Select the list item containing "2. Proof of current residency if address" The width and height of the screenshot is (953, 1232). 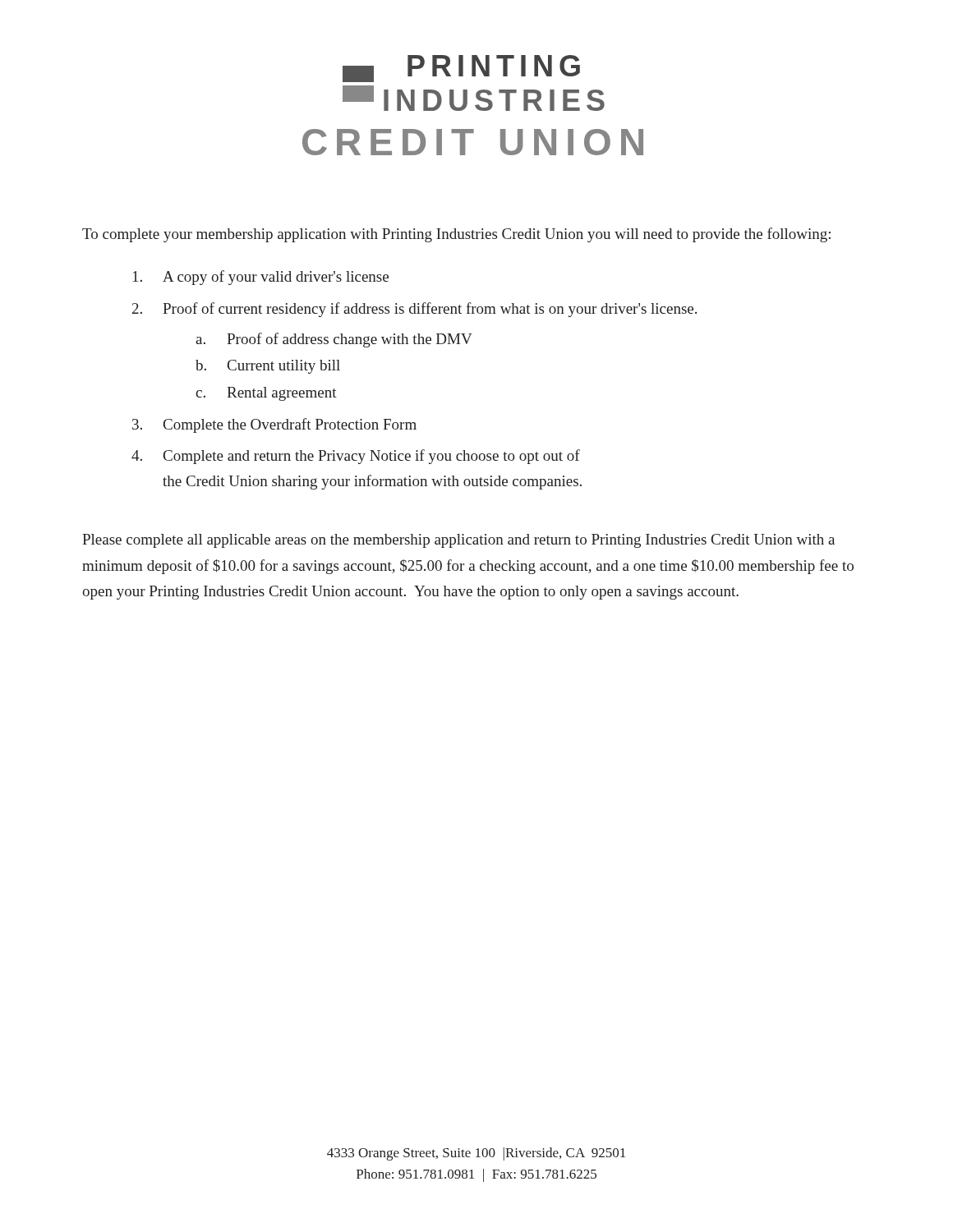point(414,310)
